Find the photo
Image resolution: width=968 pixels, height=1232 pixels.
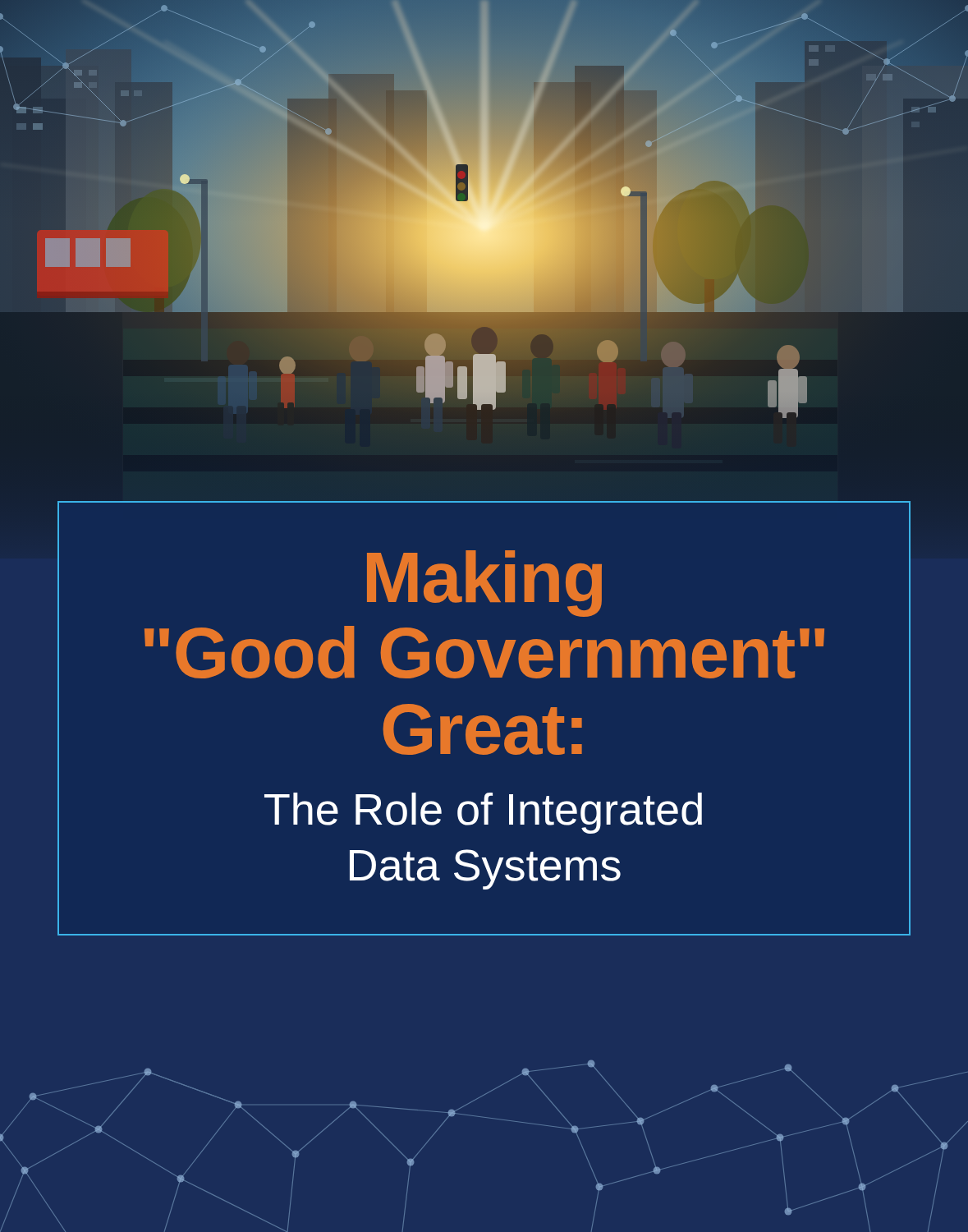point(484,279)
